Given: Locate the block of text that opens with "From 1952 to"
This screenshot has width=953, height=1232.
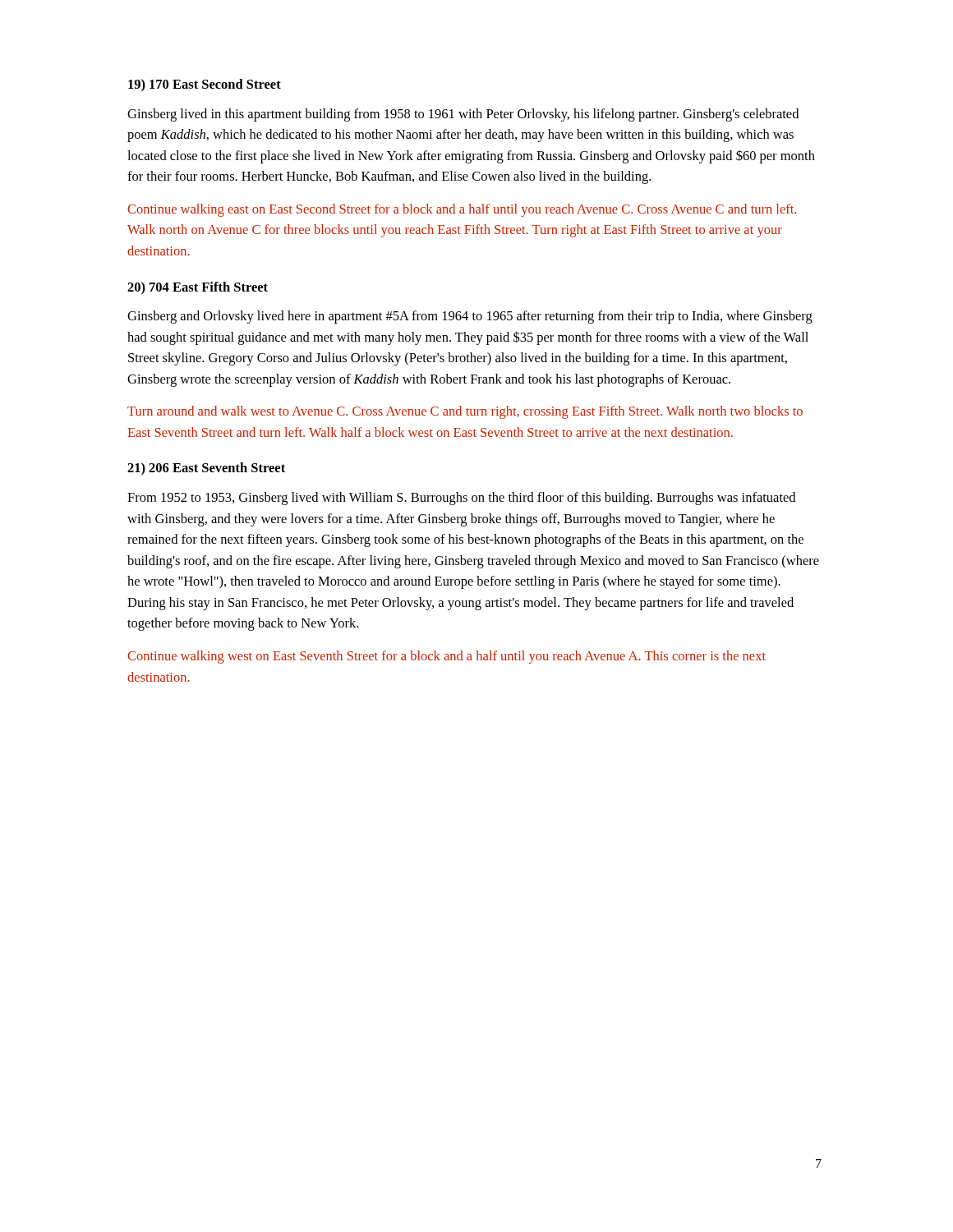Looking at the screenshot, I should click(473, 560).
